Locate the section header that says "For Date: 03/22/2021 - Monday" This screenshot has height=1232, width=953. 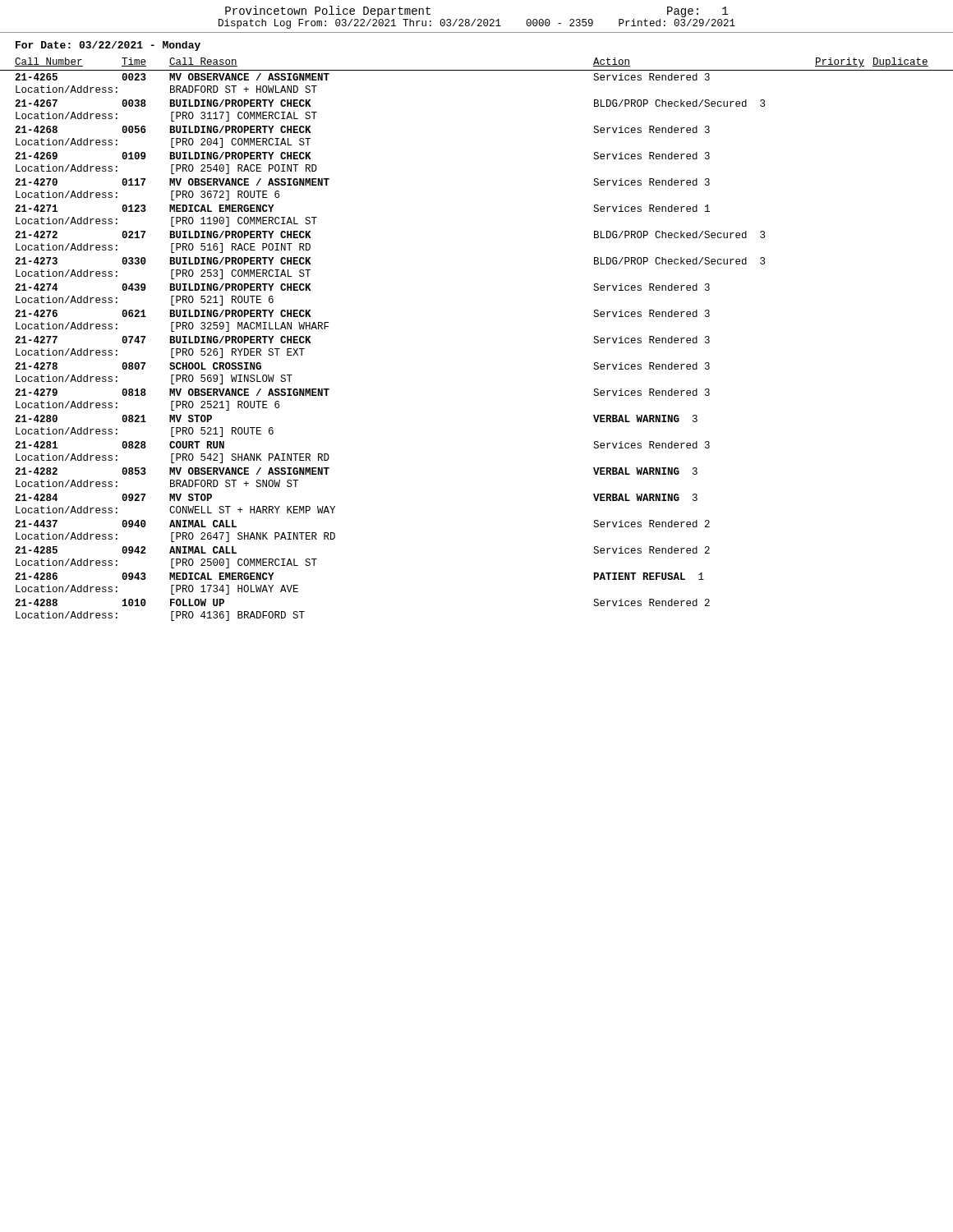(108, 46)
